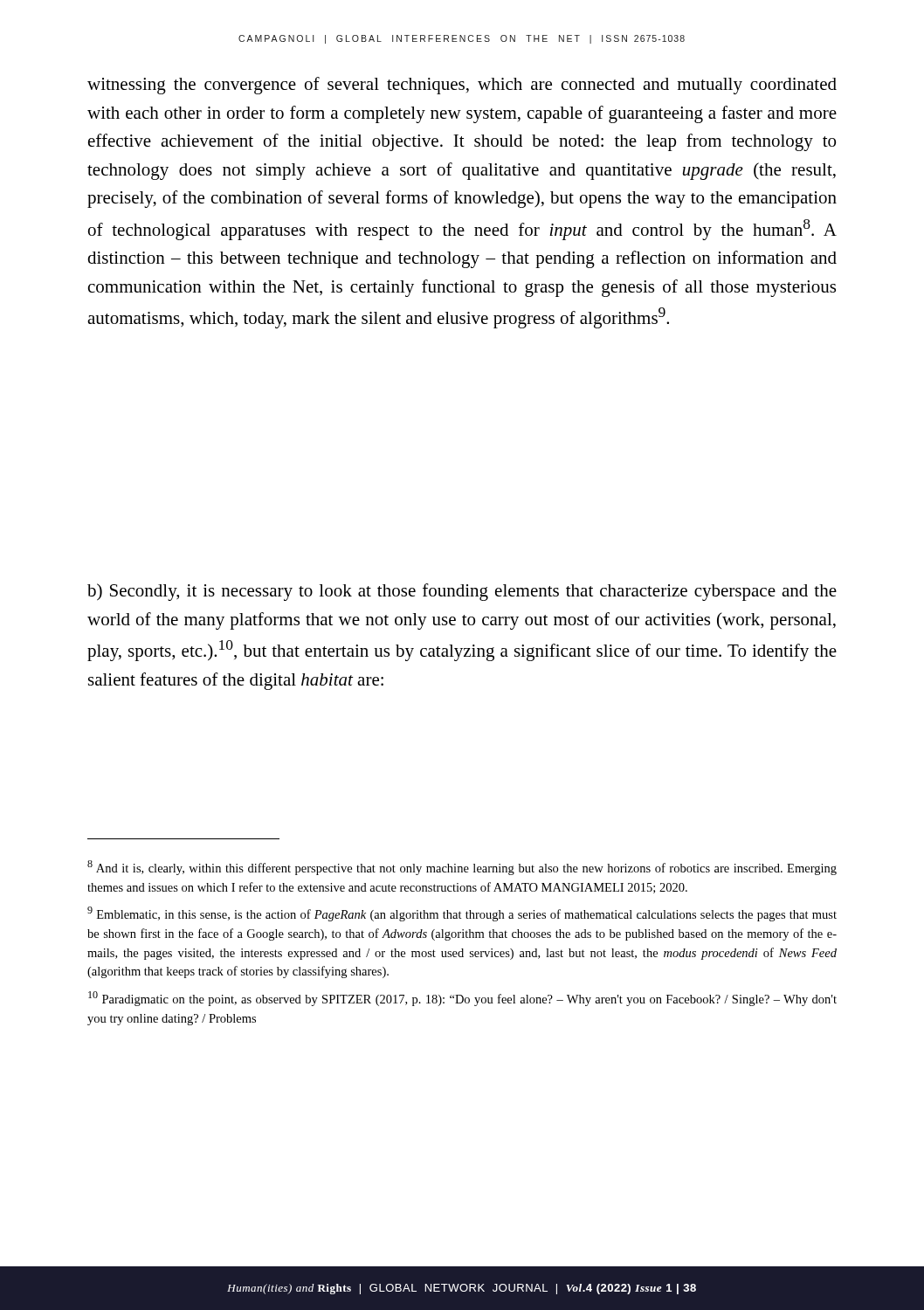Locate the footnote with the text "10 Paradigmatic on"
Image resolution: width=924 pixels, height=1310 pixels.
[462, 1007]
